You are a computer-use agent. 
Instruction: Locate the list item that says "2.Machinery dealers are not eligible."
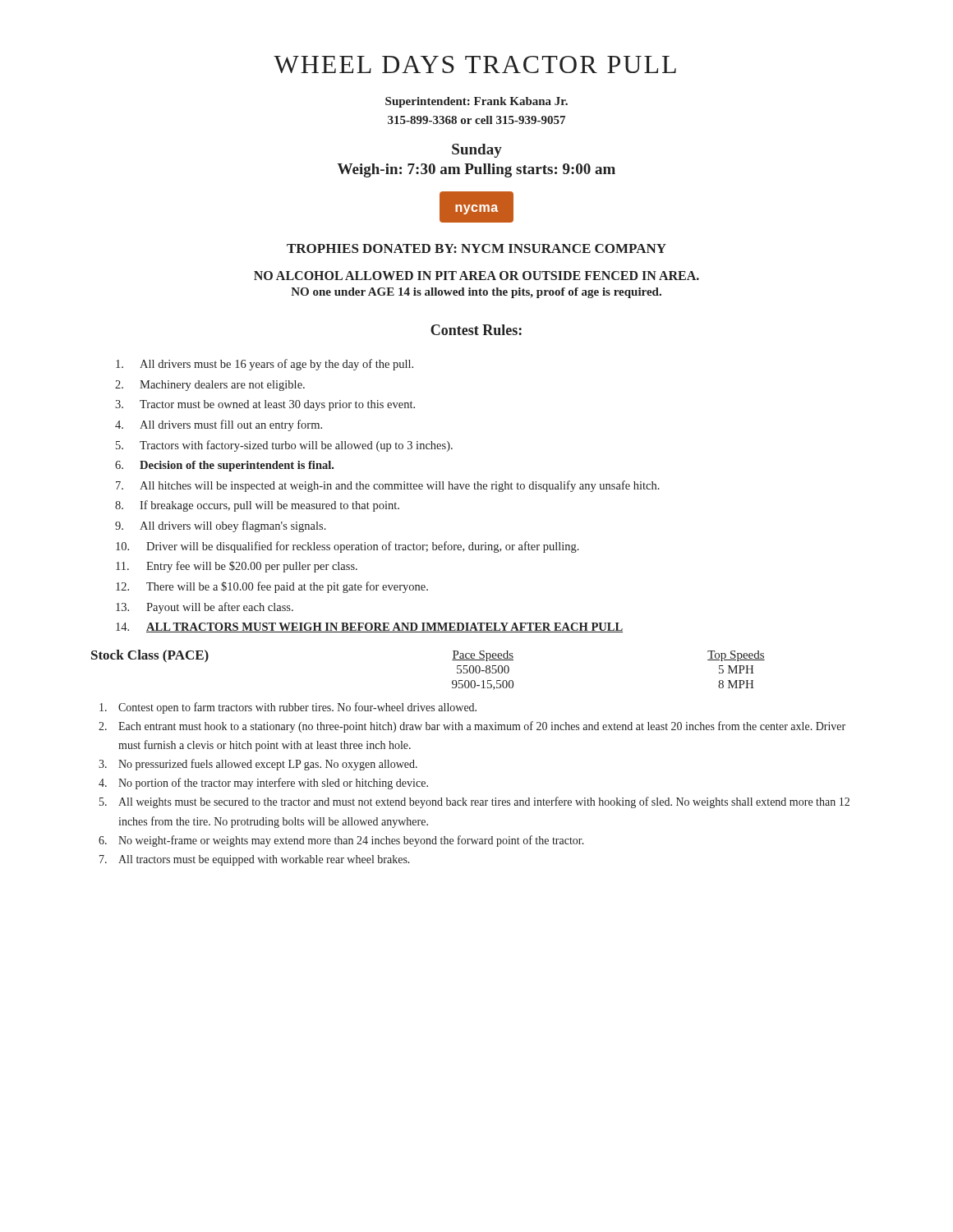tap(210, 384)
